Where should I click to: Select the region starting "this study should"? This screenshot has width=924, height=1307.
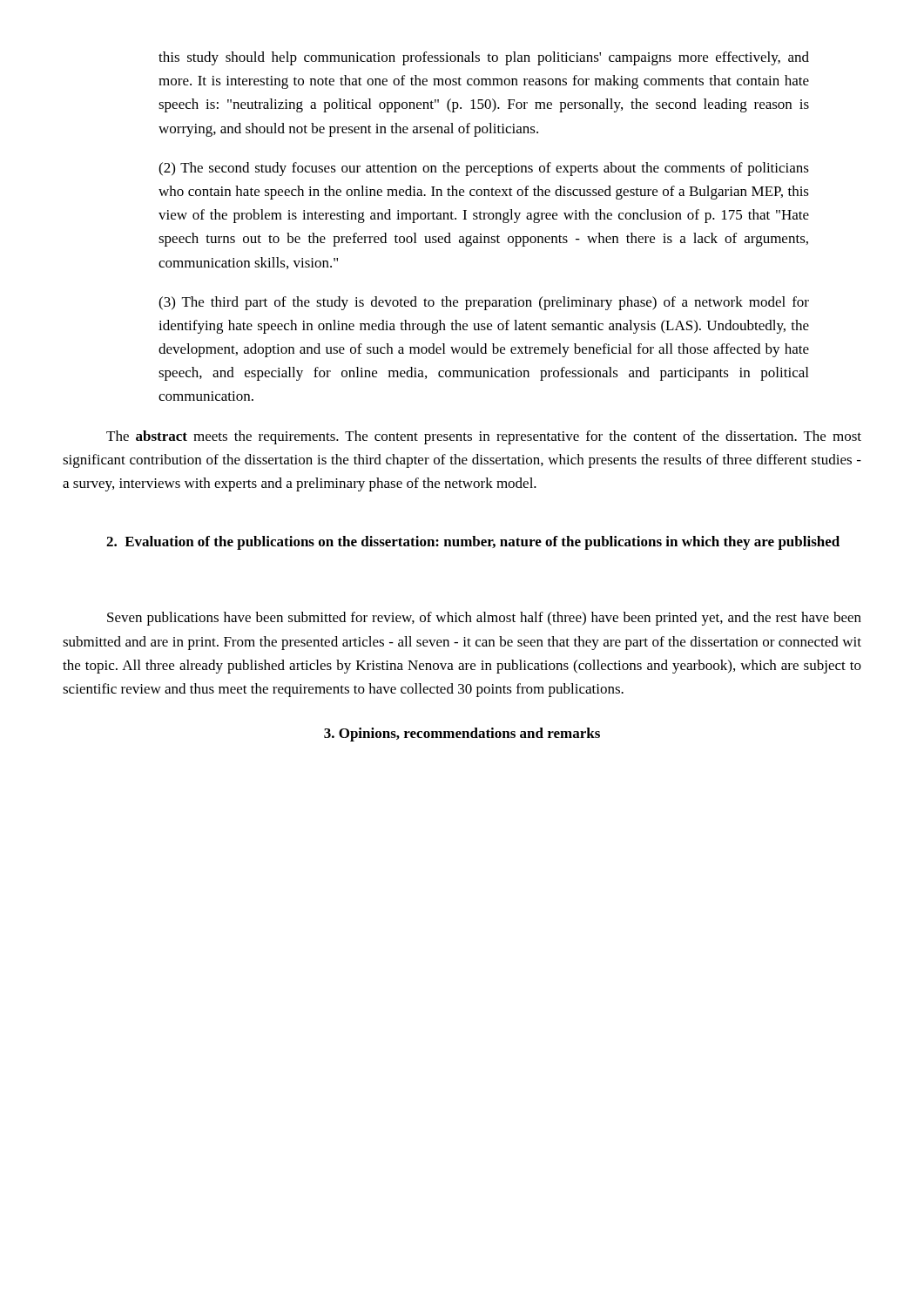pos(484,227)
